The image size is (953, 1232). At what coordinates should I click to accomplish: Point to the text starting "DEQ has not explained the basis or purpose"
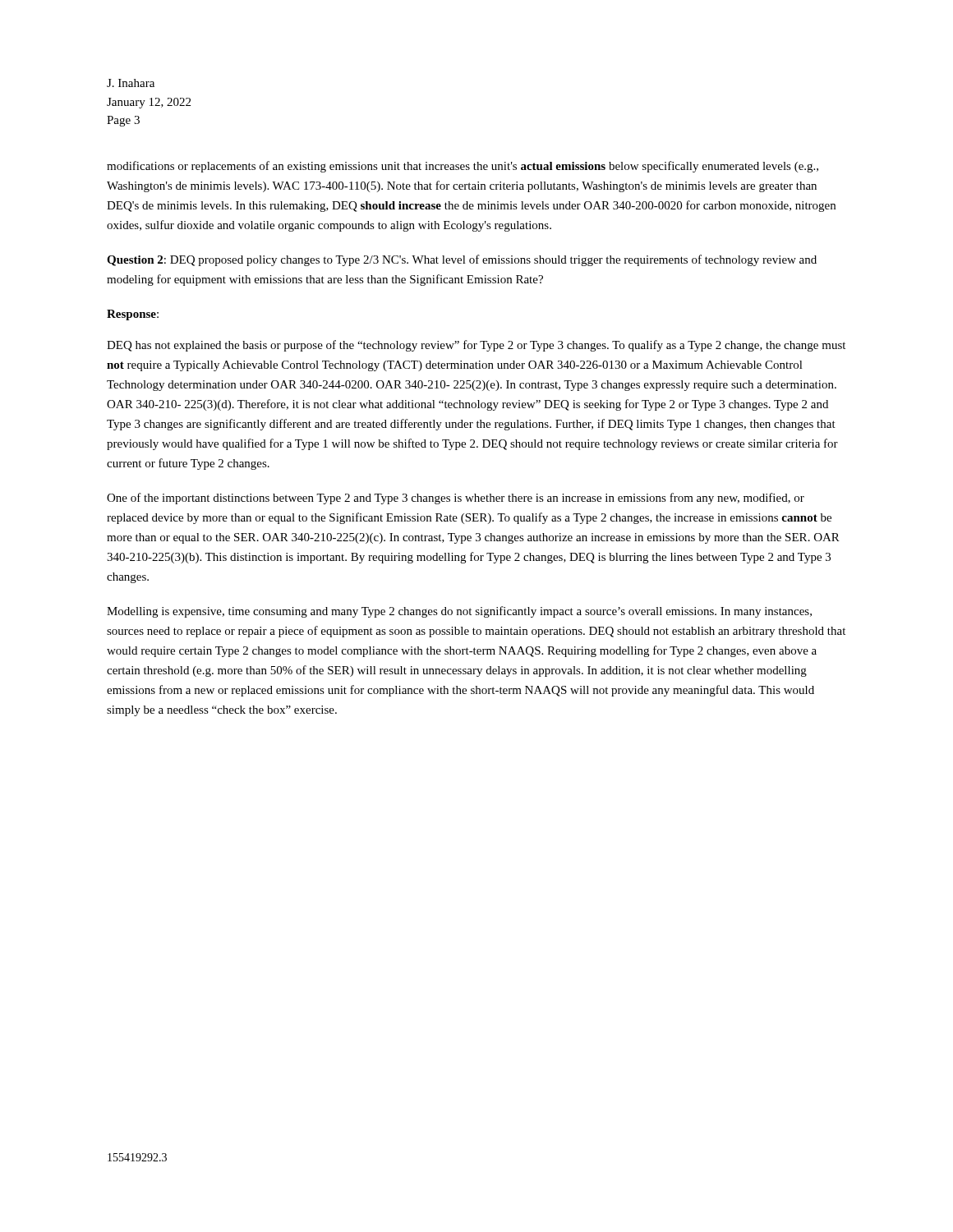476,404
